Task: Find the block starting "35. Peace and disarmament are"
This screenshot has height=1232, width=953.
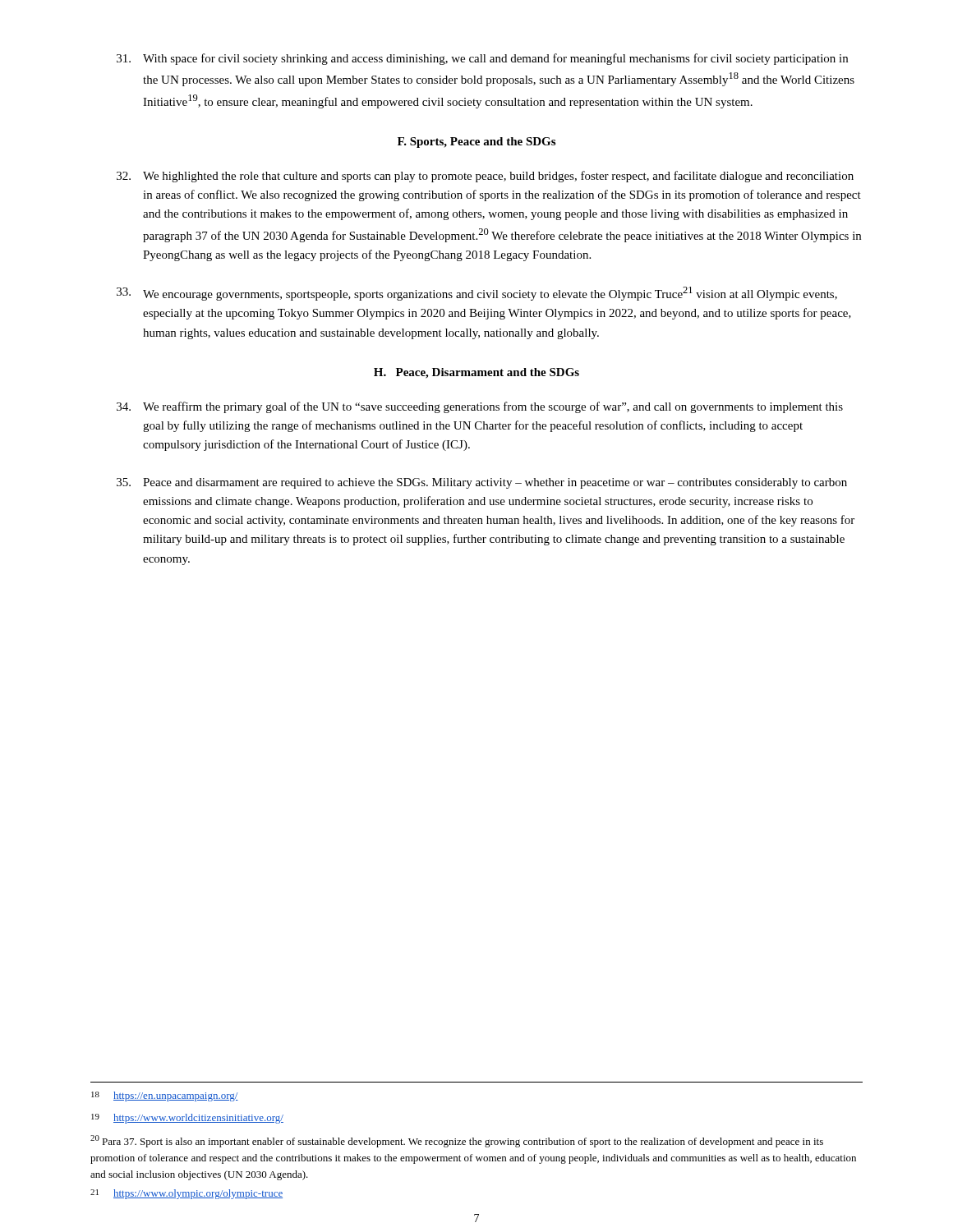Action: 476,520
